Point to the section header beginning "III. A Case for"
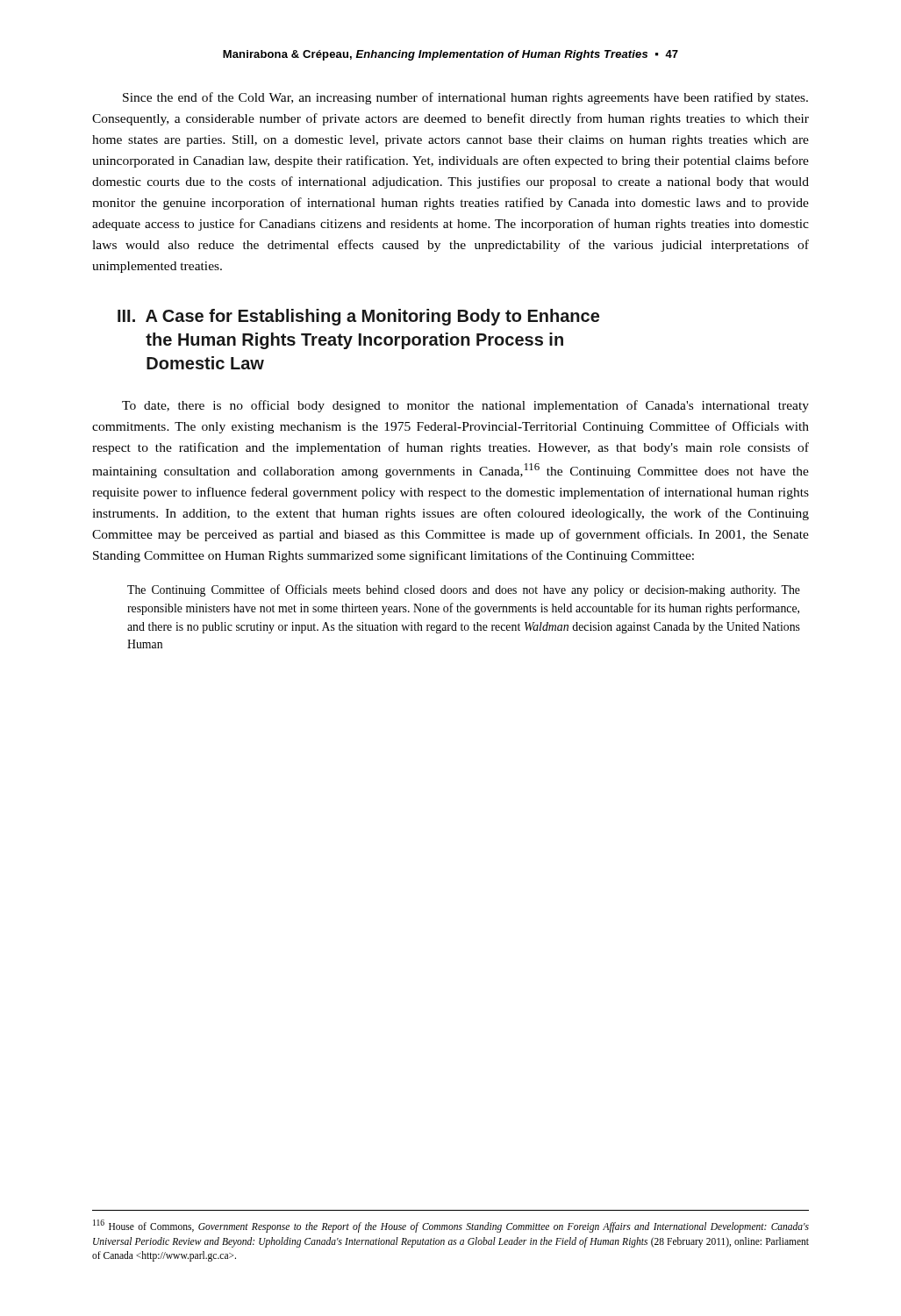Screen dimensions: 1316x901 tap(450, 340)
